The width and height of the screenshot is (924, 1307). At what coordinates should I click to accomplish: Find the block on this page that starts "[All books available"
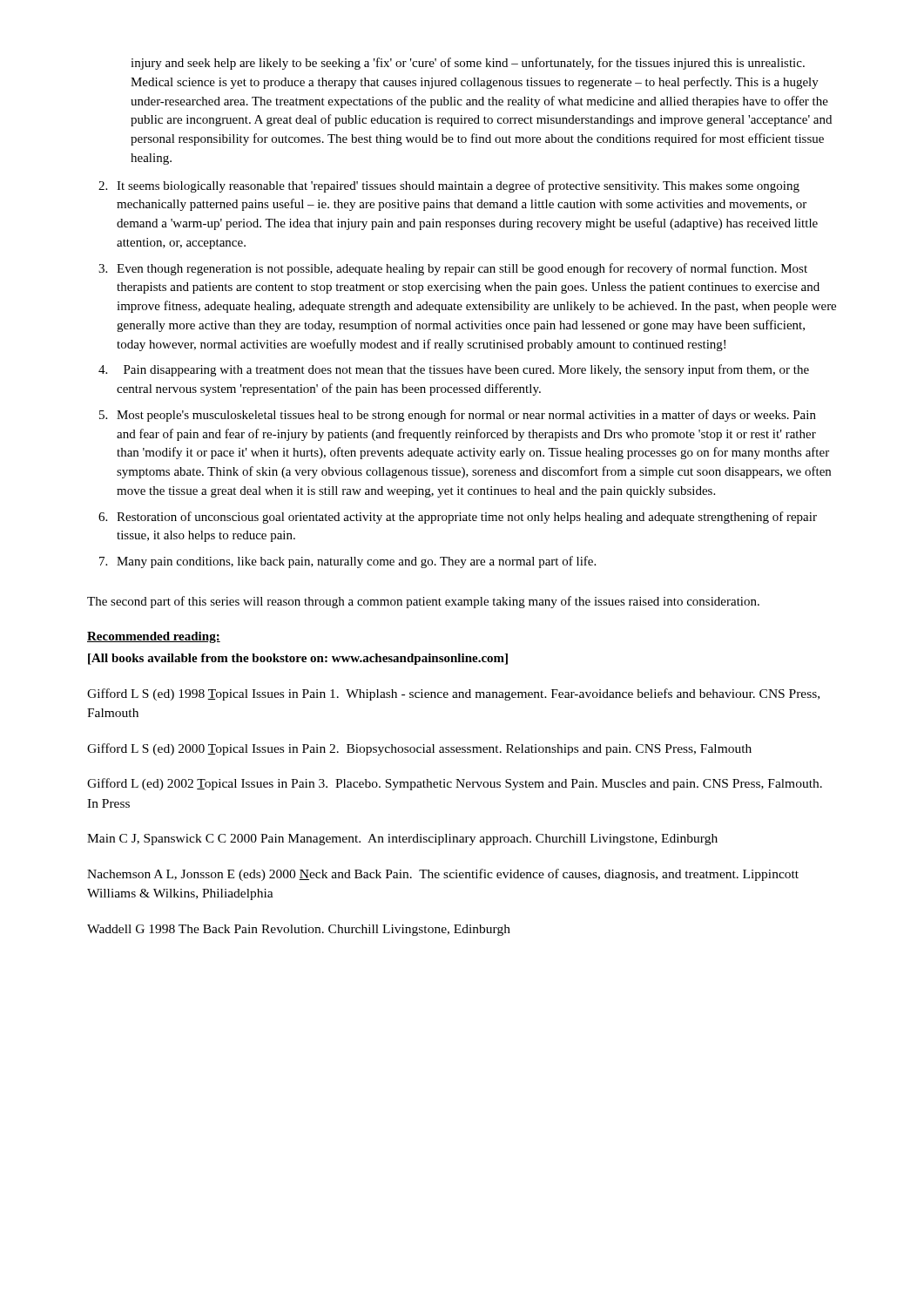pyautogui.click(x=298, y=658)
